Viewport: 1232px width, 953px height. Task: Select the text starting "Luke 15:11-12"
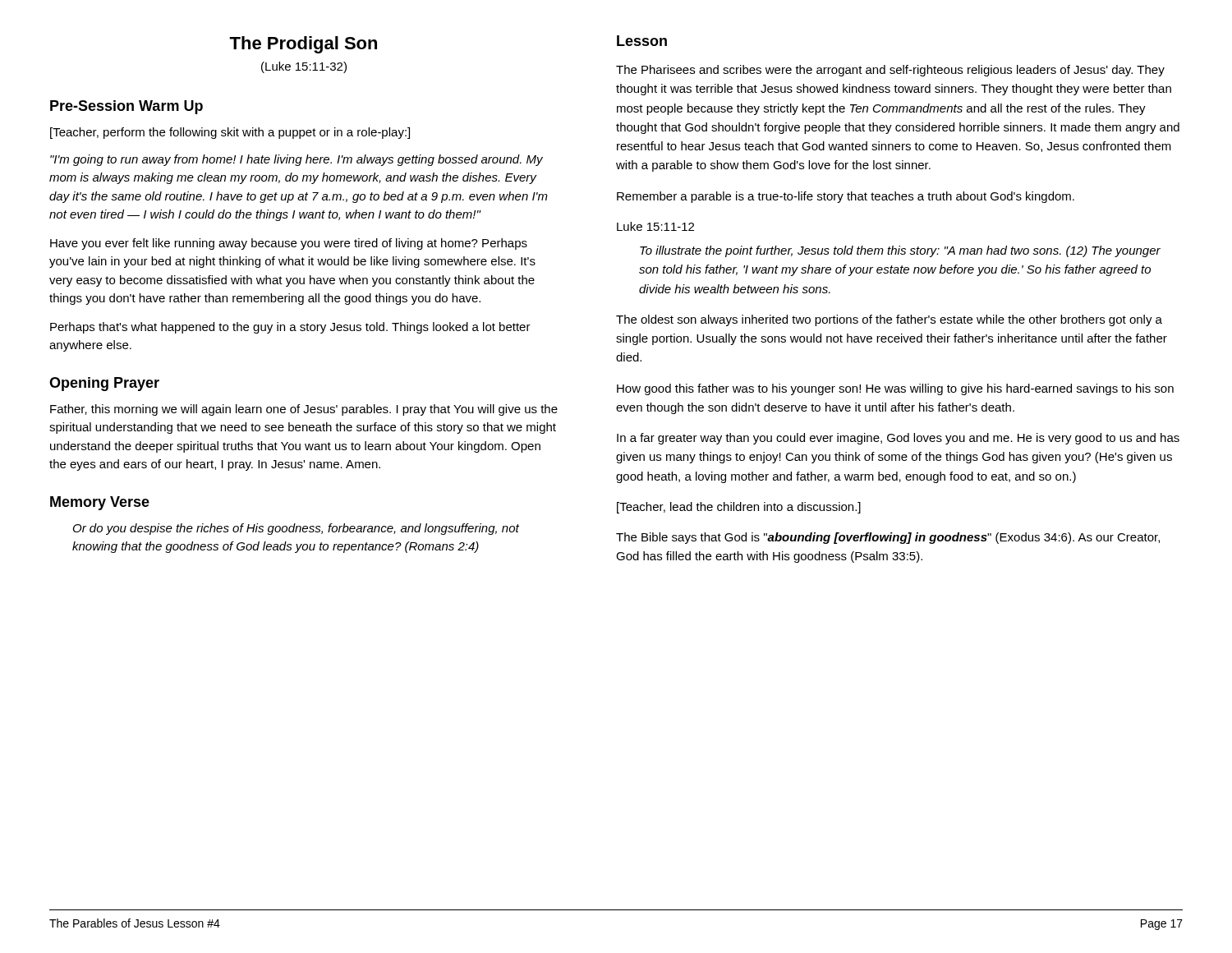pos(655,226)
